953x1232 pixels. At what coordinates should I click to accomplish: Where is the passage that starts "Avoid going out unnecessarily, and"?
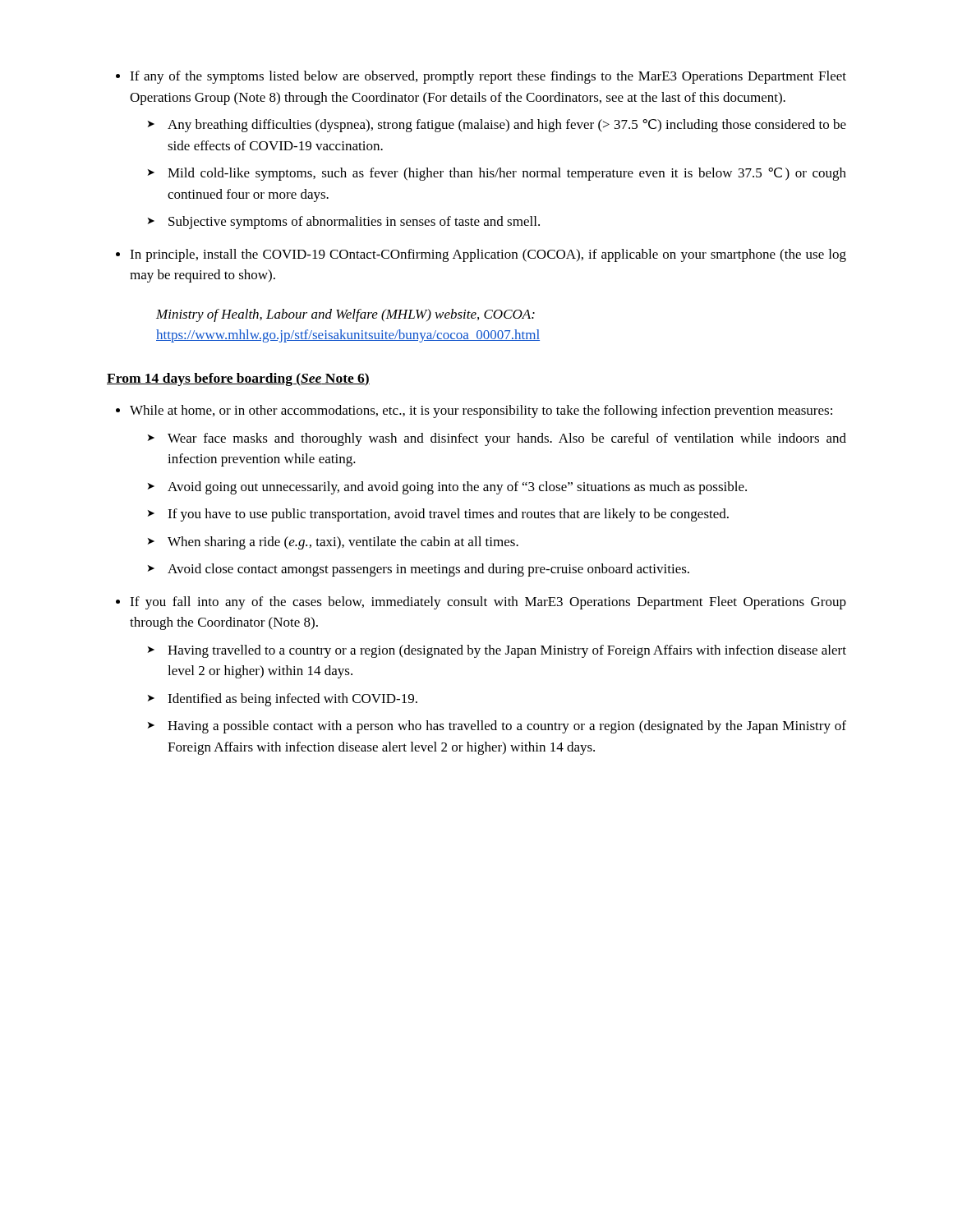pos(458,486)
